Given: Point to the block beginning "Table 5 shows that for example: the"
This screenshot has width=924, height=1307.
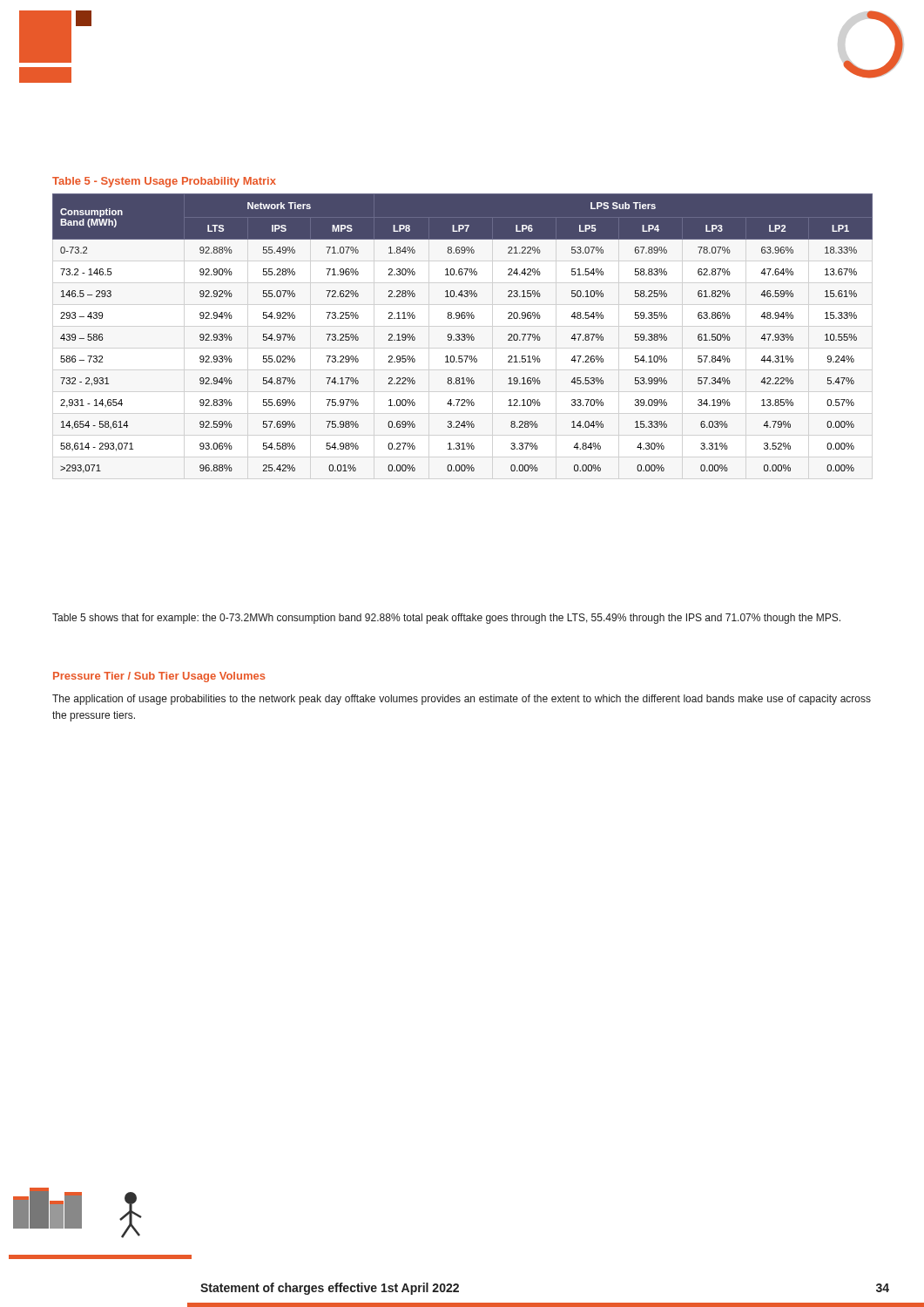Looking at the screenshot, I should [447, 618].
